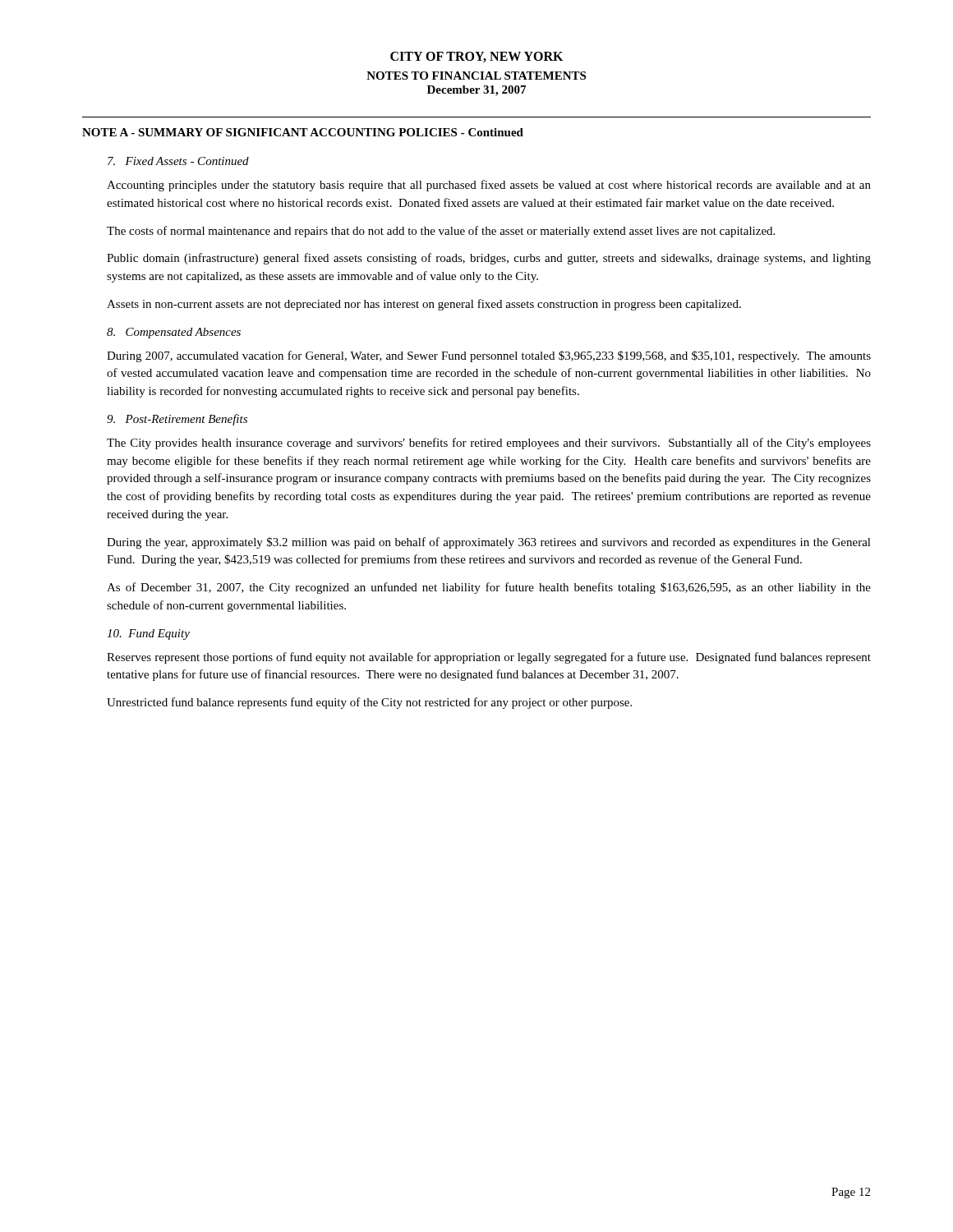Viewport: 953px width, 1232px height.
Task: Find "Post-Retirement Benefits" on this page
Action: point(177,419)
